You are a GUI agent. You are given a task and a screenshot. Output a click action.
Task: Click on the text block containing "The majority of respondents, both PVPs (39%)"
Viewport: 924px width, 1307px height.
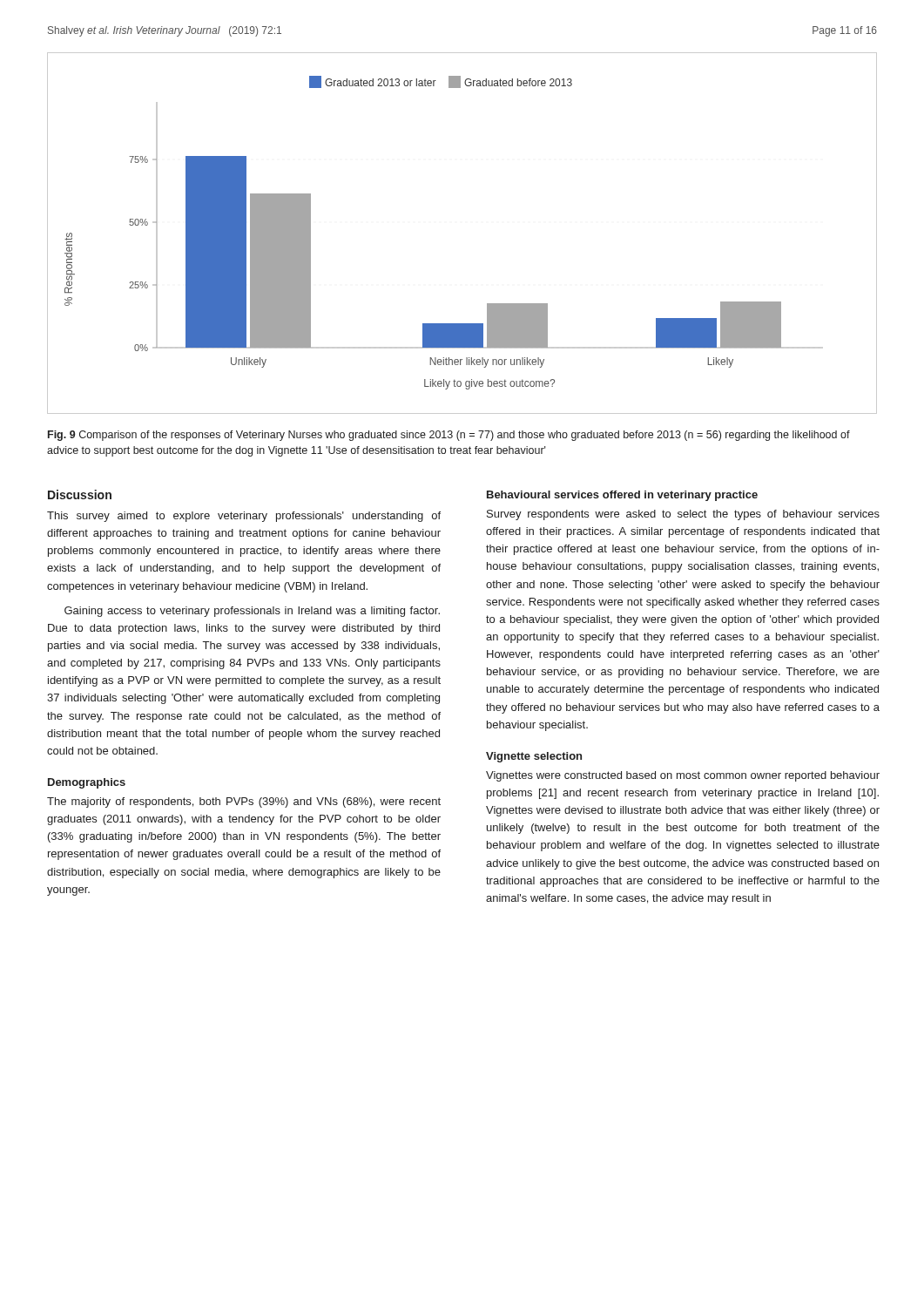(x=244, y=845)
